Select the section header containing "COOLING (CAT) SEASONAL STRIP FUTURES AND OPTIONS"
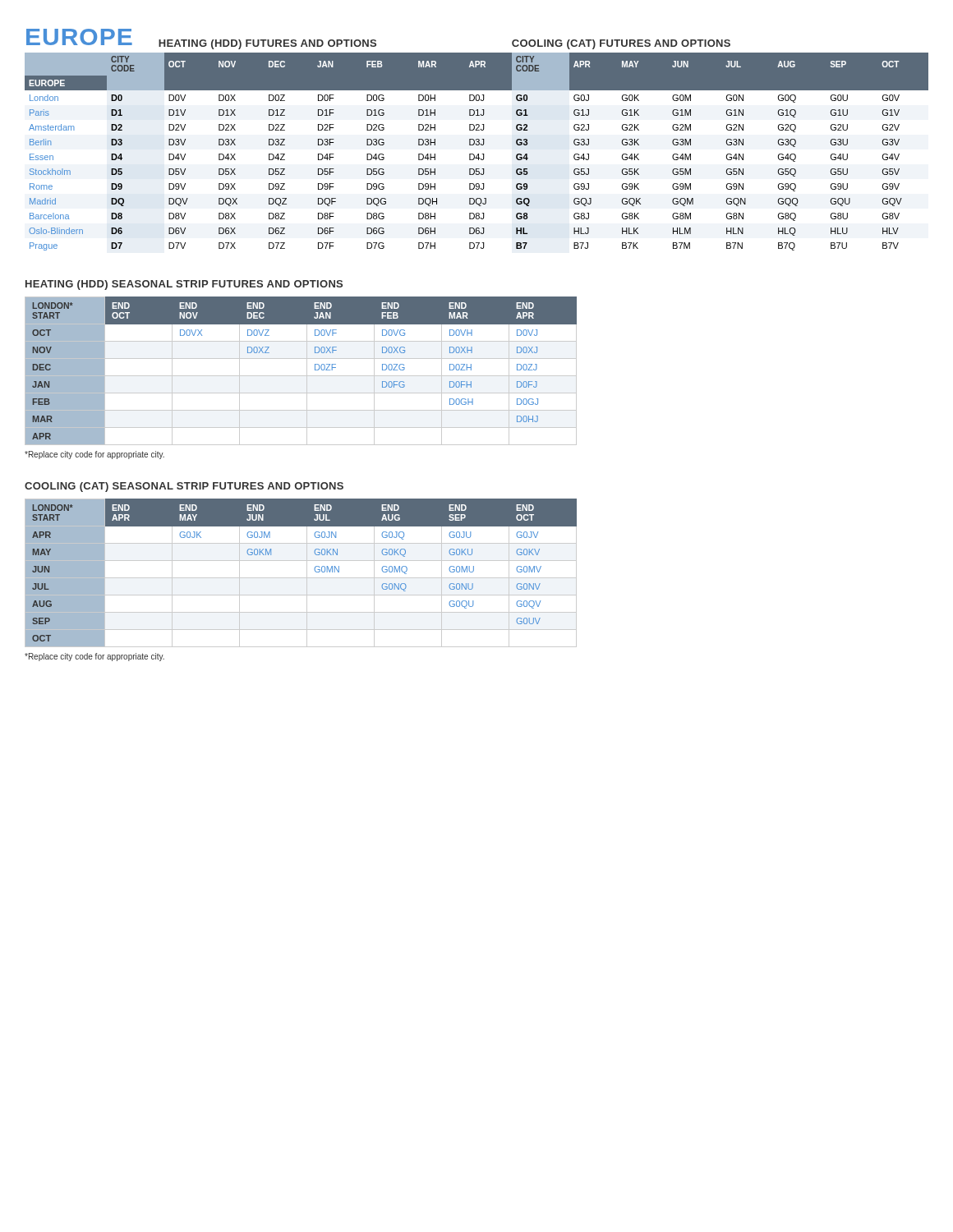 tap(184, 486)
